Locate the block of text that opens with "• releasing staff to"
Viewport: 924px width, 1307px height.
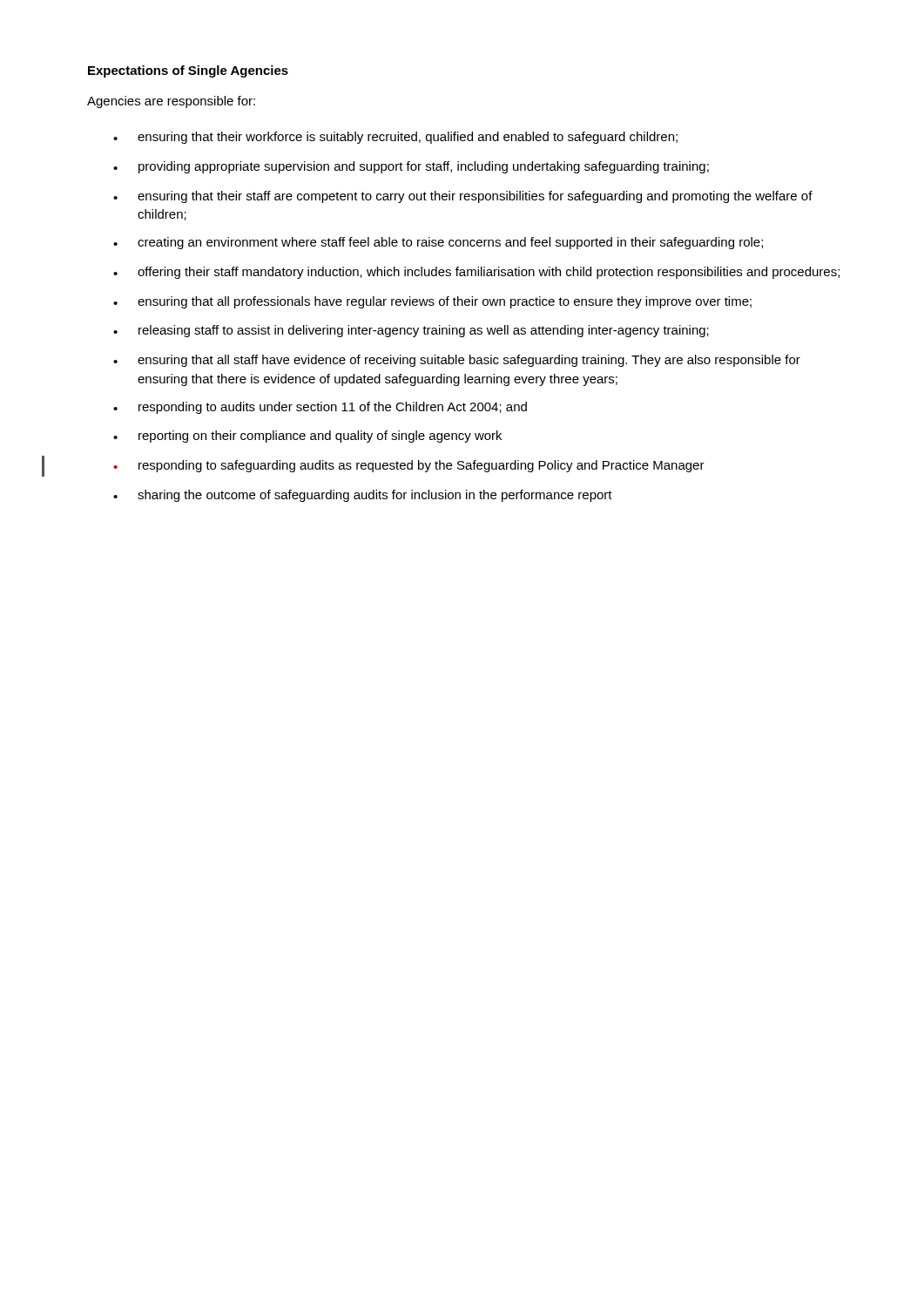tap(483, 331)
